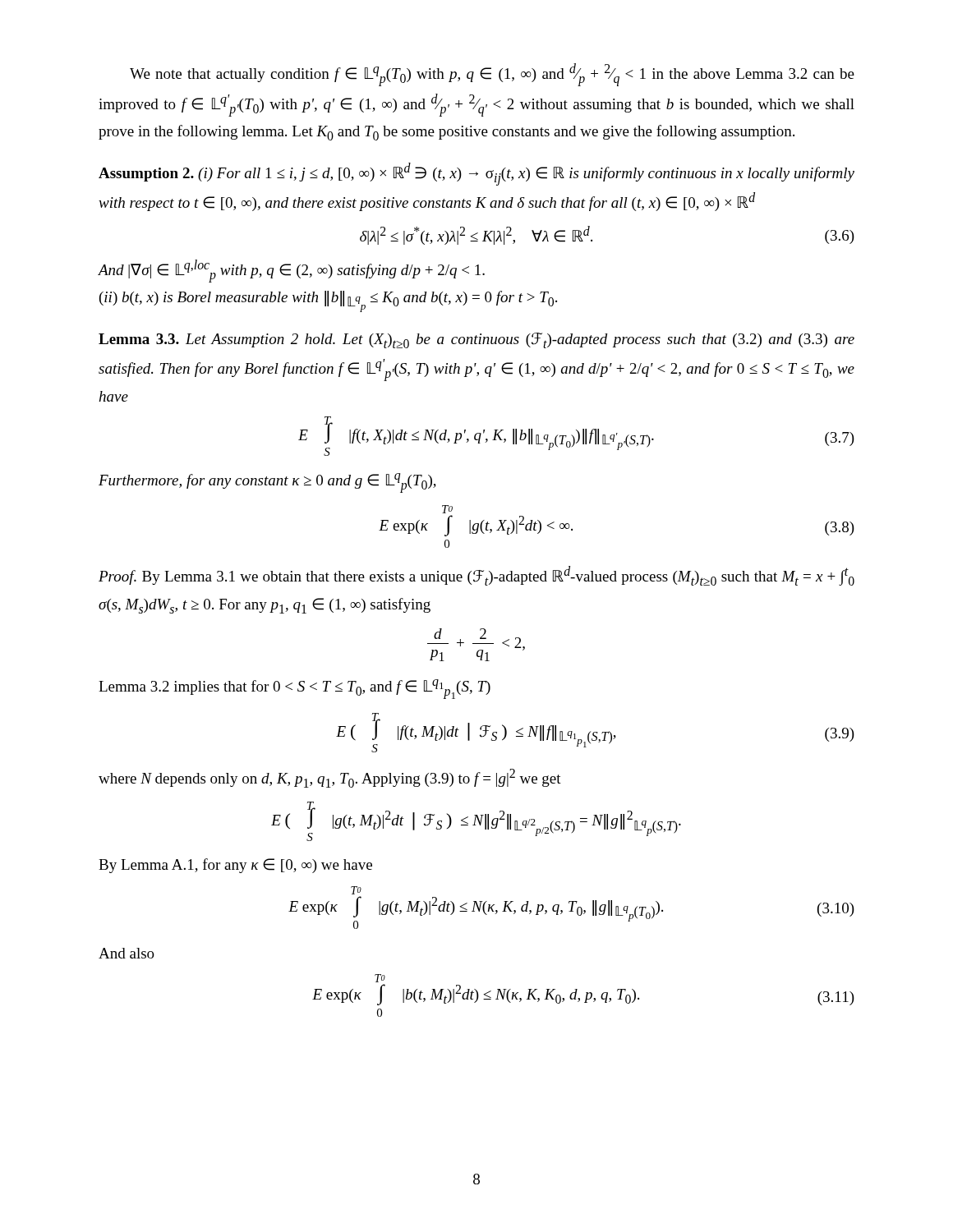Click on the element starting "E exp(κ T0 ∫ 0 |b(t,"

pyautogui.click(x=584, y=997)
